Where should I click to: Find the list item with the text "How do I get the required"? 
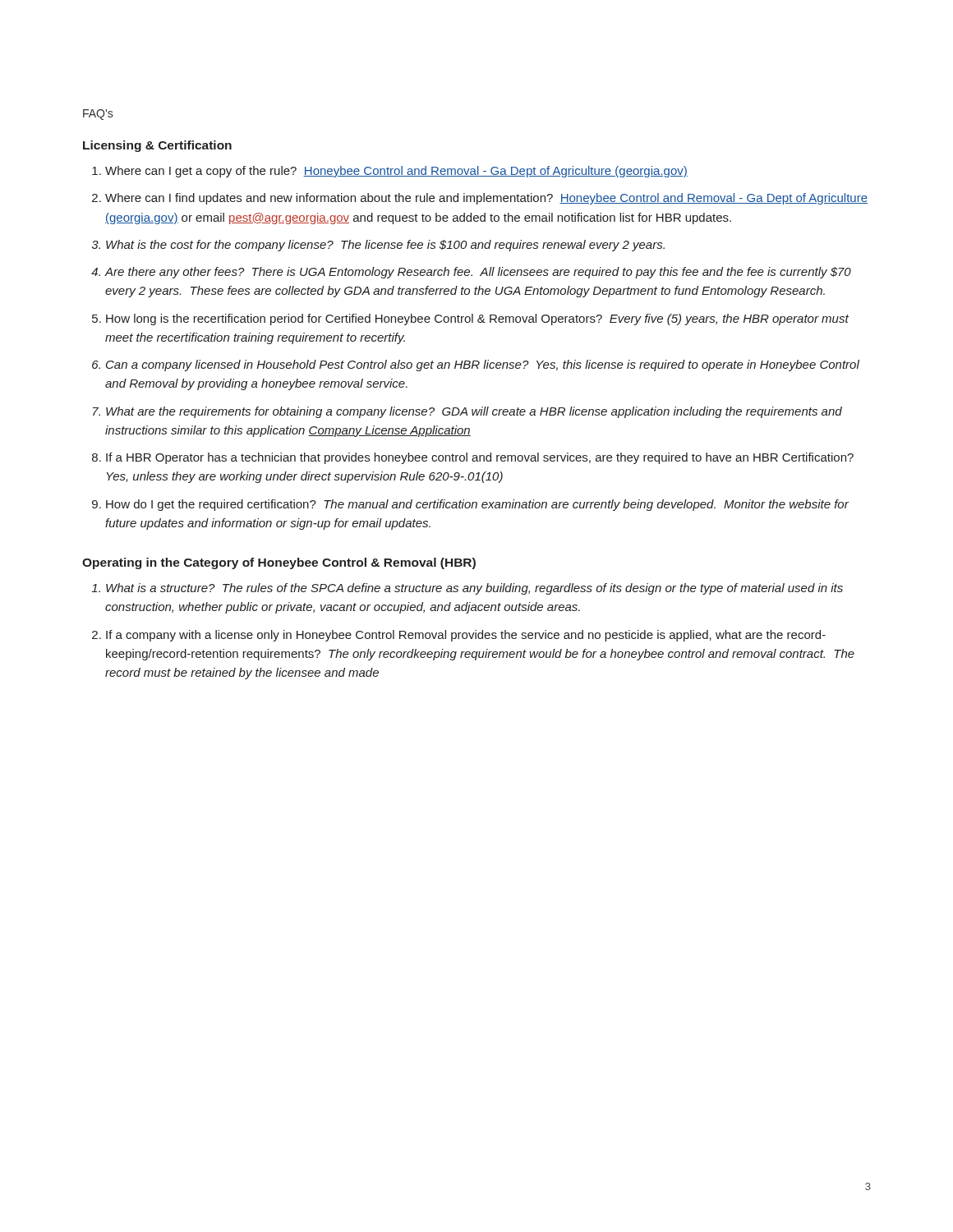[477, 513]
